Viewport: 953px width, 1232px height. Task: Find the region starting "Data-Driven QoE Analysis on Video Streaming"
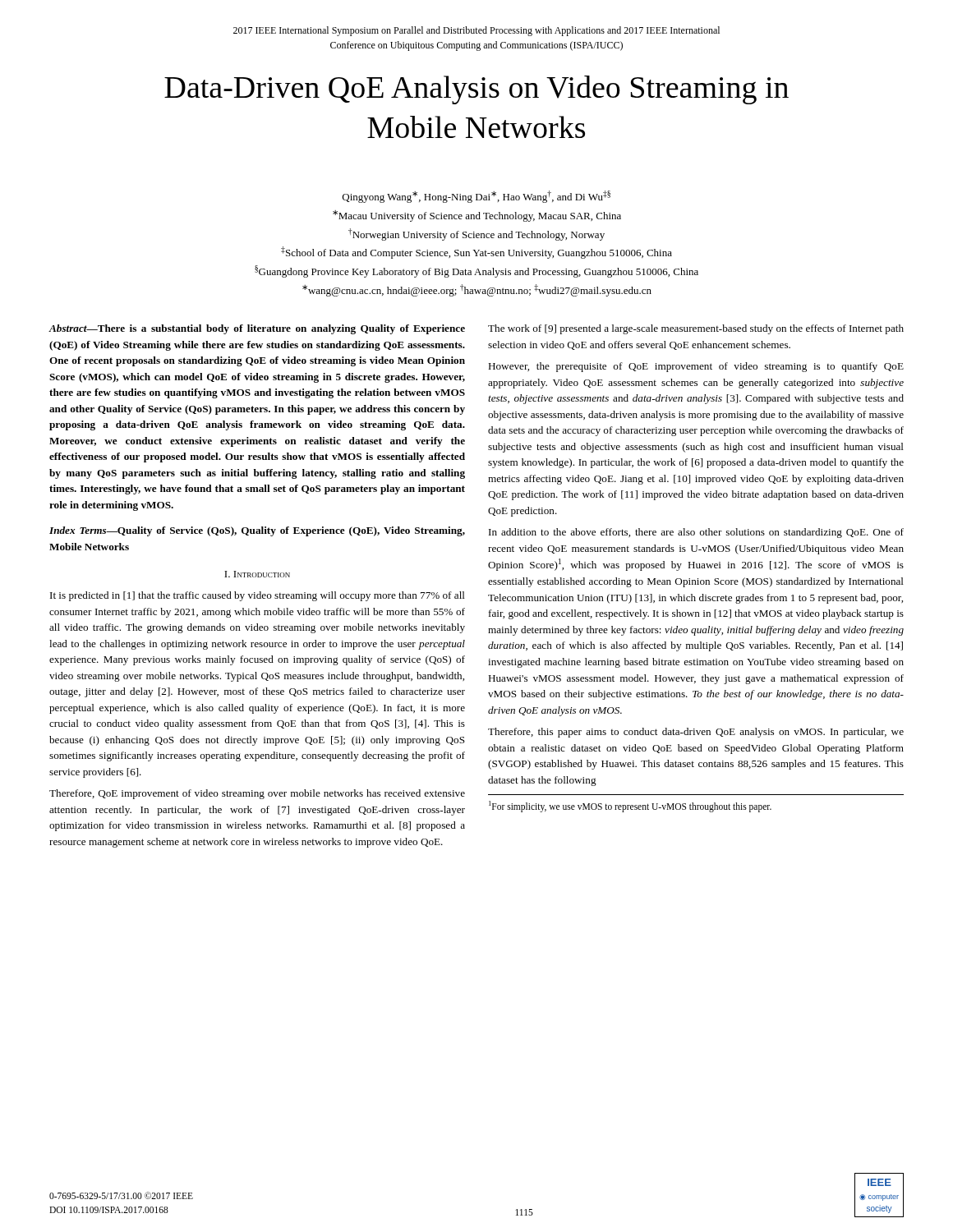pyautogui.click(x=476, y=107)
